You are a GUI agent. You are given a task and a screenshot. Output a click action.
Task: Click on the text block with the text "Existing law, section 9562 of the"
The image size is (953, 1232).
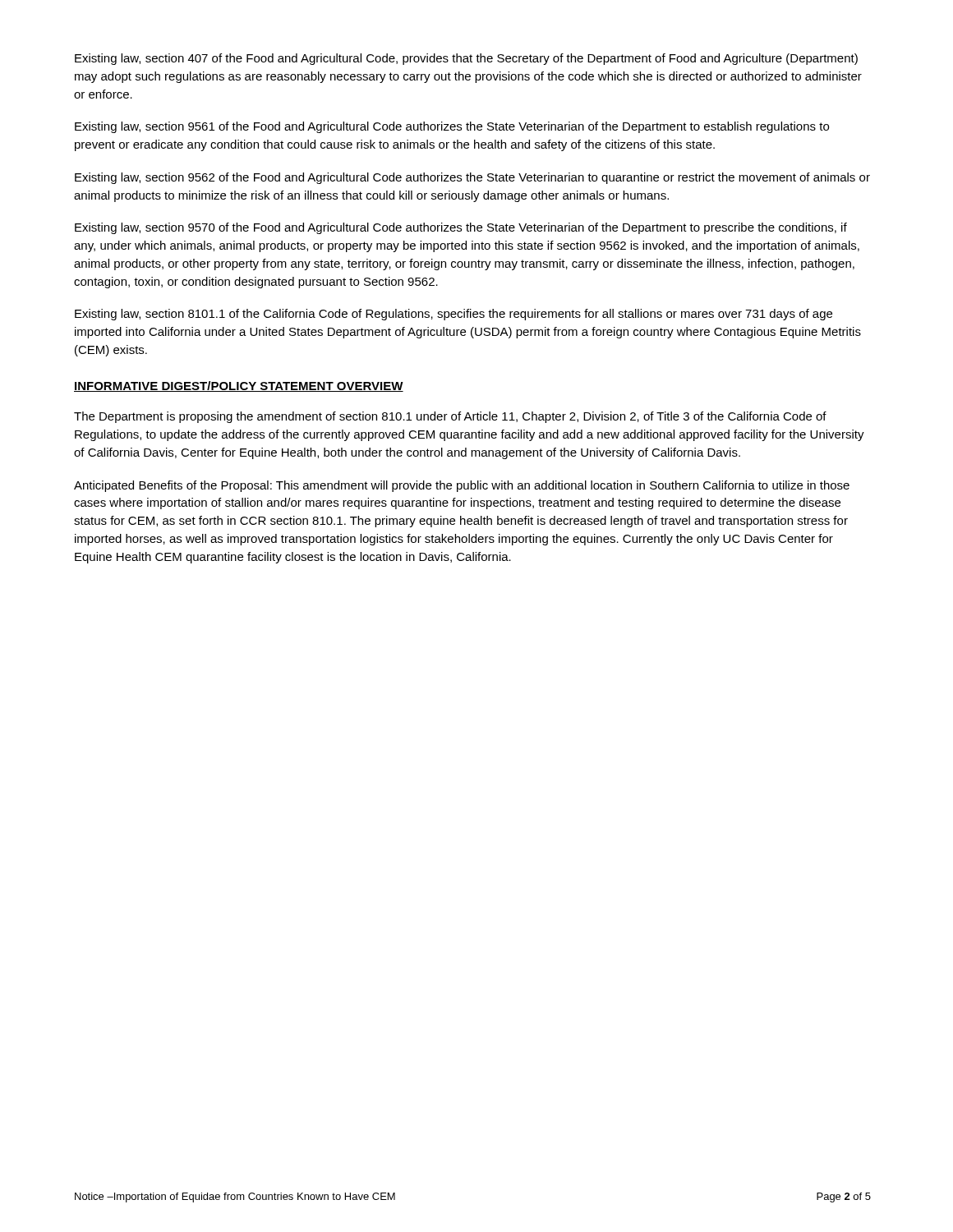point(472,186)
